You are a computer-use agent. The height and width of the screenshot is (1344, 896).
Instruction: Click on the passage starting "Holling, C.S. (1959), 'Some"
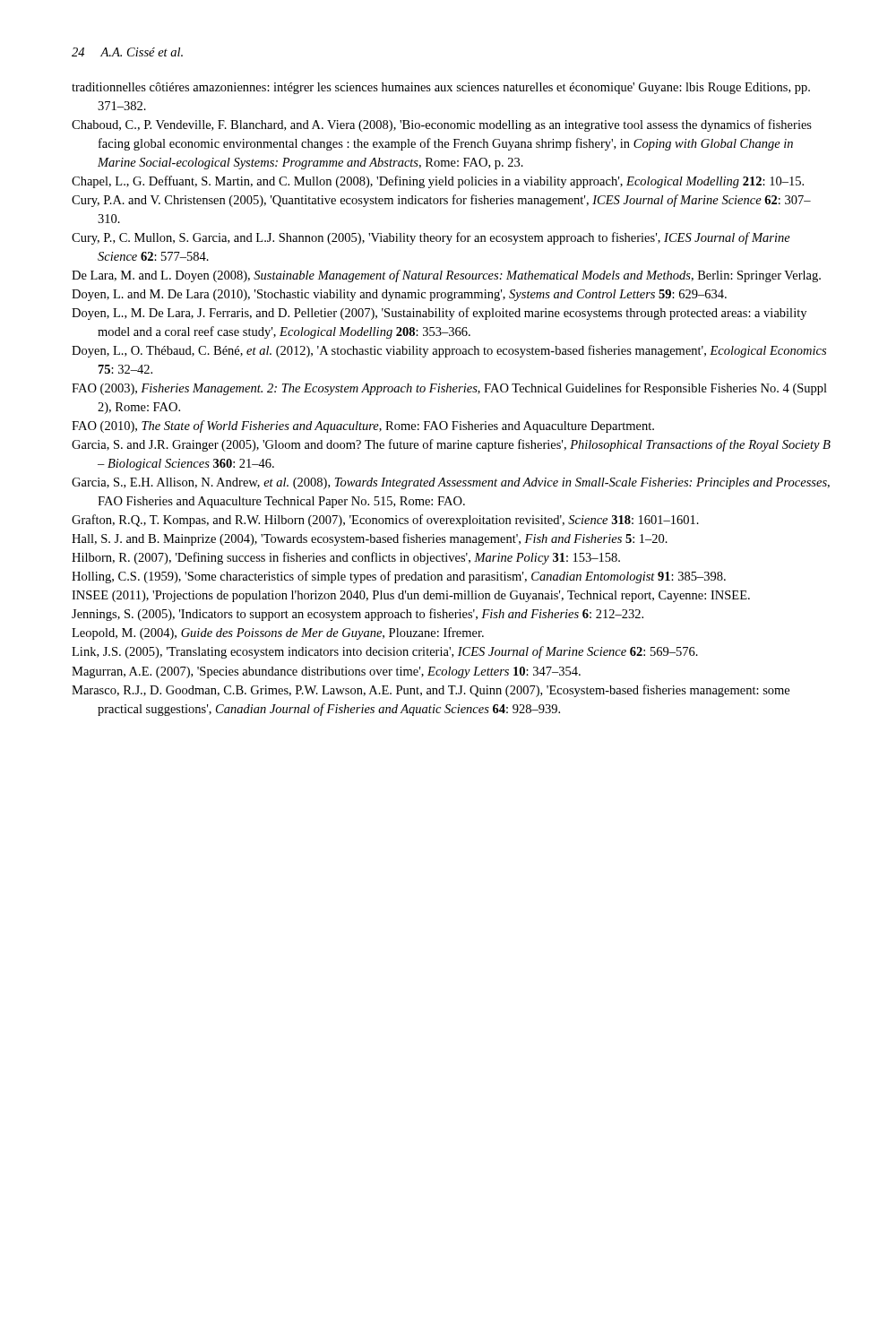[399, 577]
